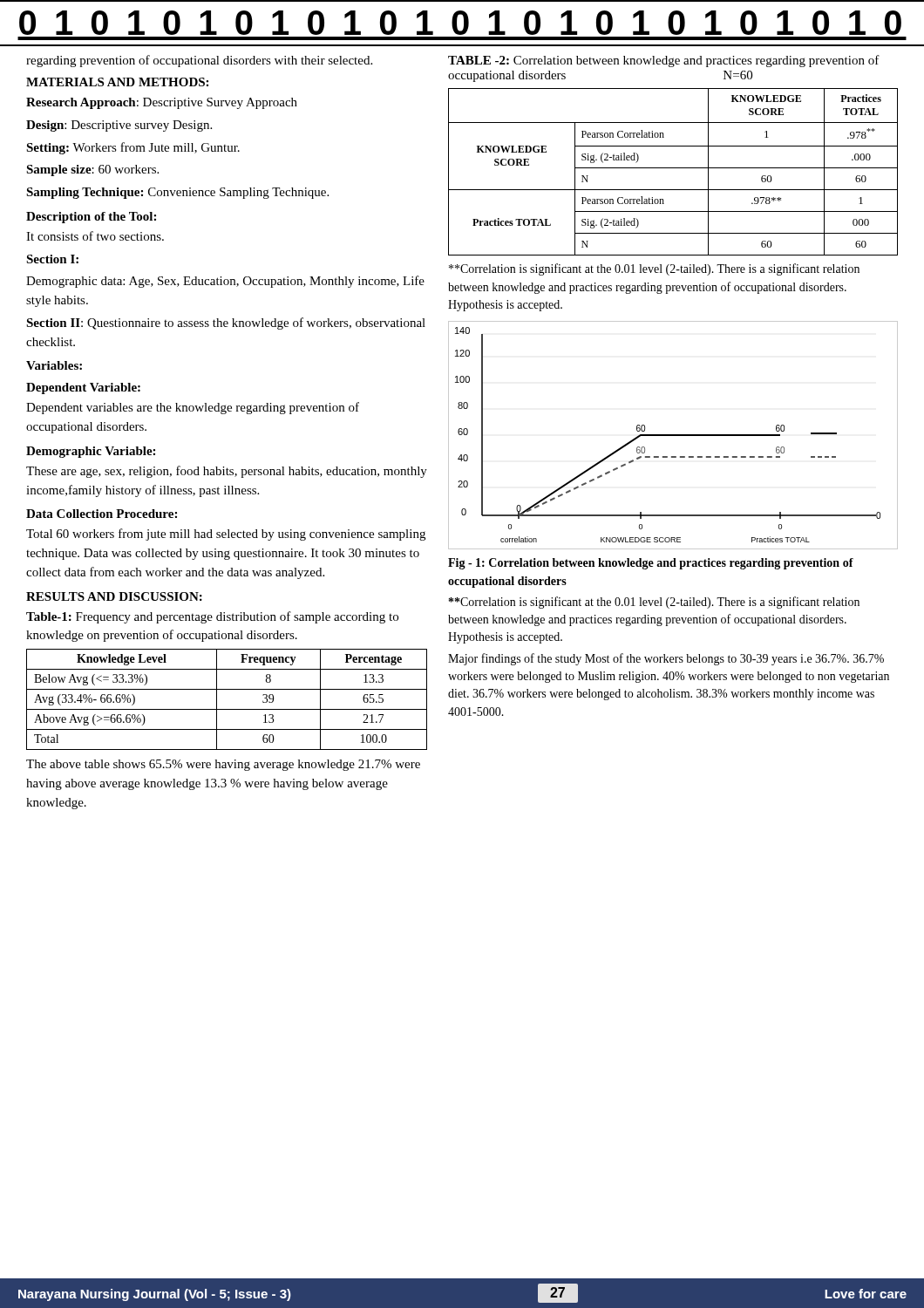Navigate to the element starting "Research Approach: Descriptive Survey"
This screenshot has width=924, height=1308.
click(227, 148)
